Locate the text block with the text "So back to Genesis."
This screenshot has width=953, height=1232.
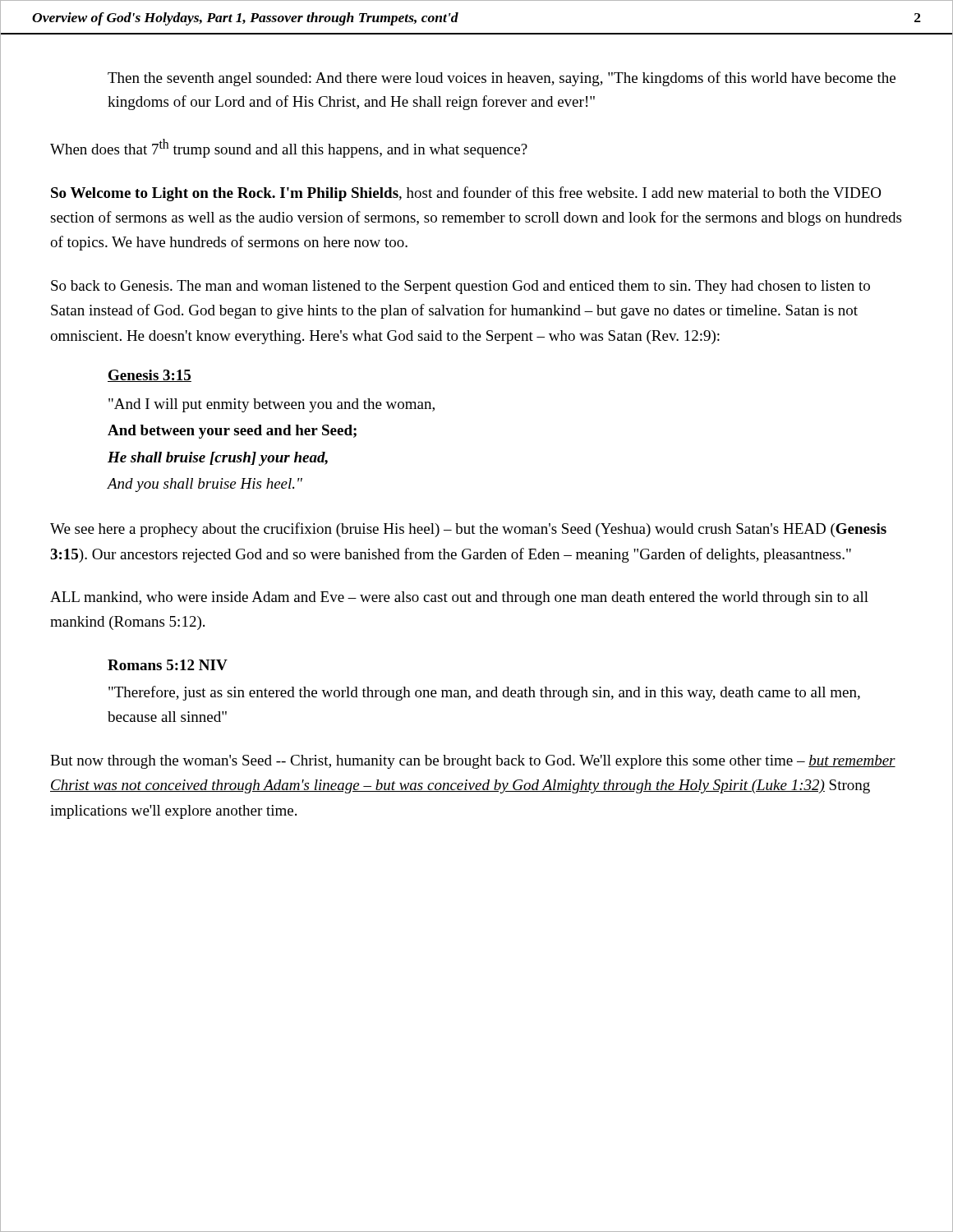(x=460, y=310)
